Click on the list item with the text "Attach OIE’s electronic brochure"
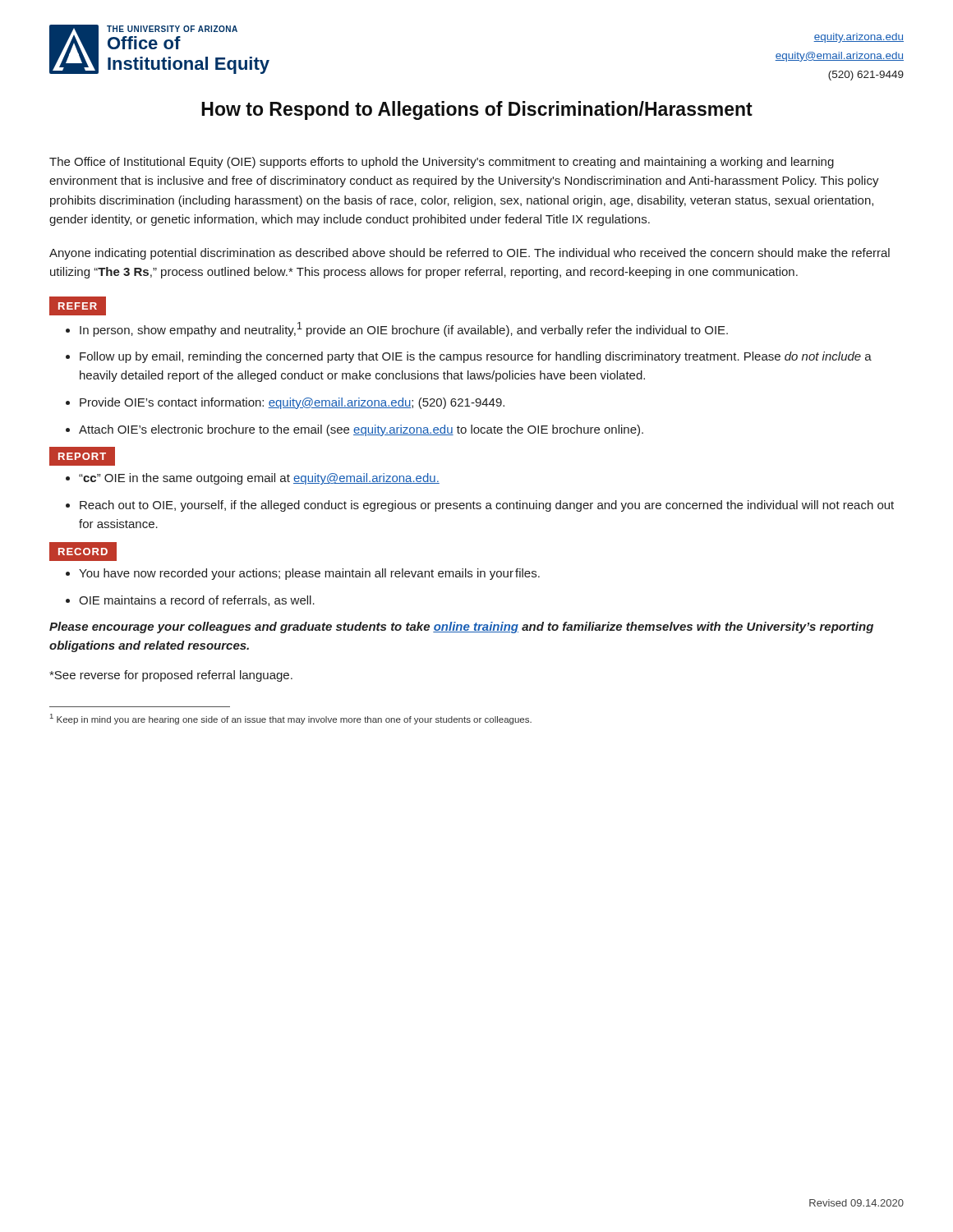Image resolution: width=953 pixels, height=1232 pixels. [362, 429]
